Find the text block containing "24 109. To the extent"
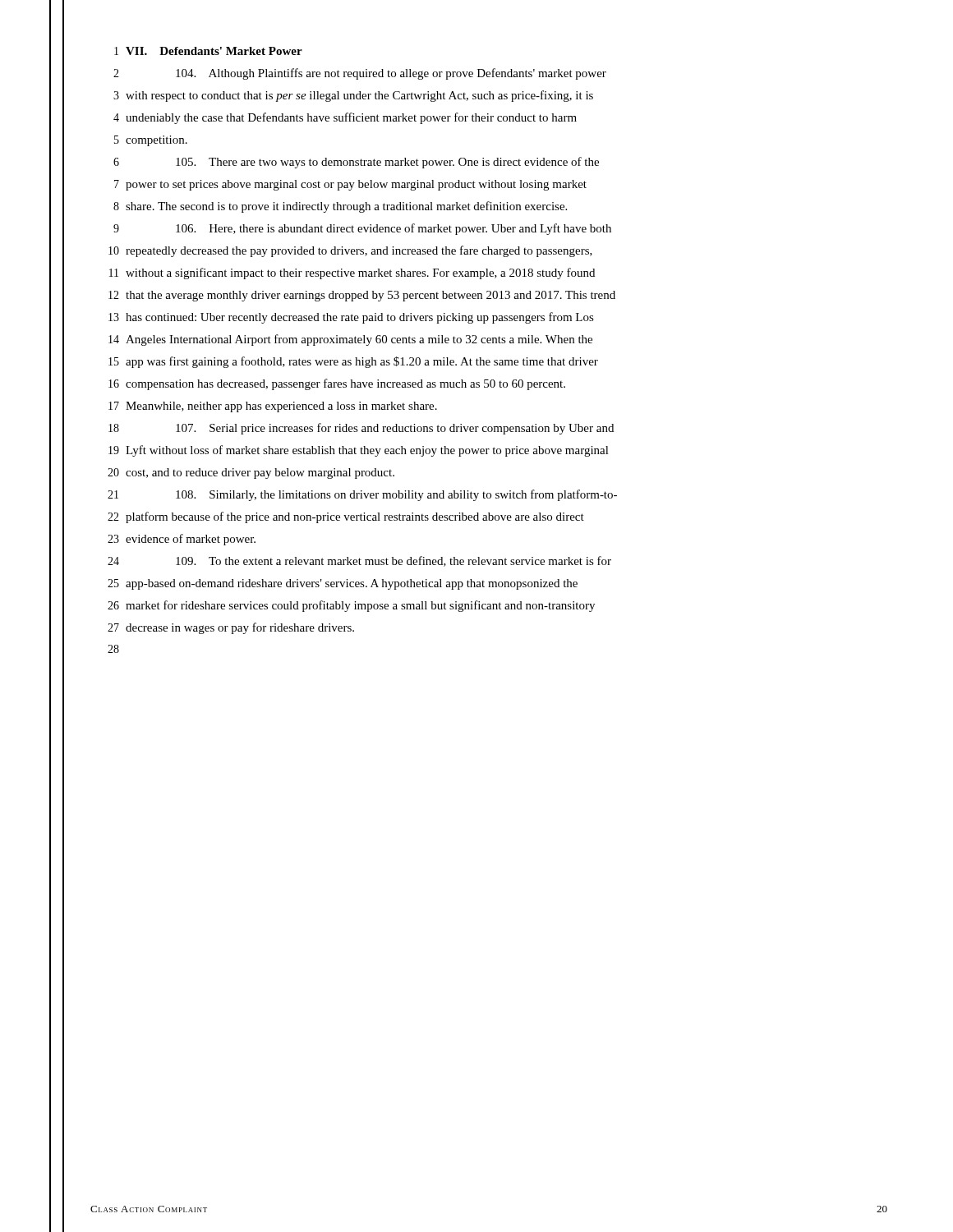Image resolution: width=953 pixels, height=1232 pixels. point(489,561)
